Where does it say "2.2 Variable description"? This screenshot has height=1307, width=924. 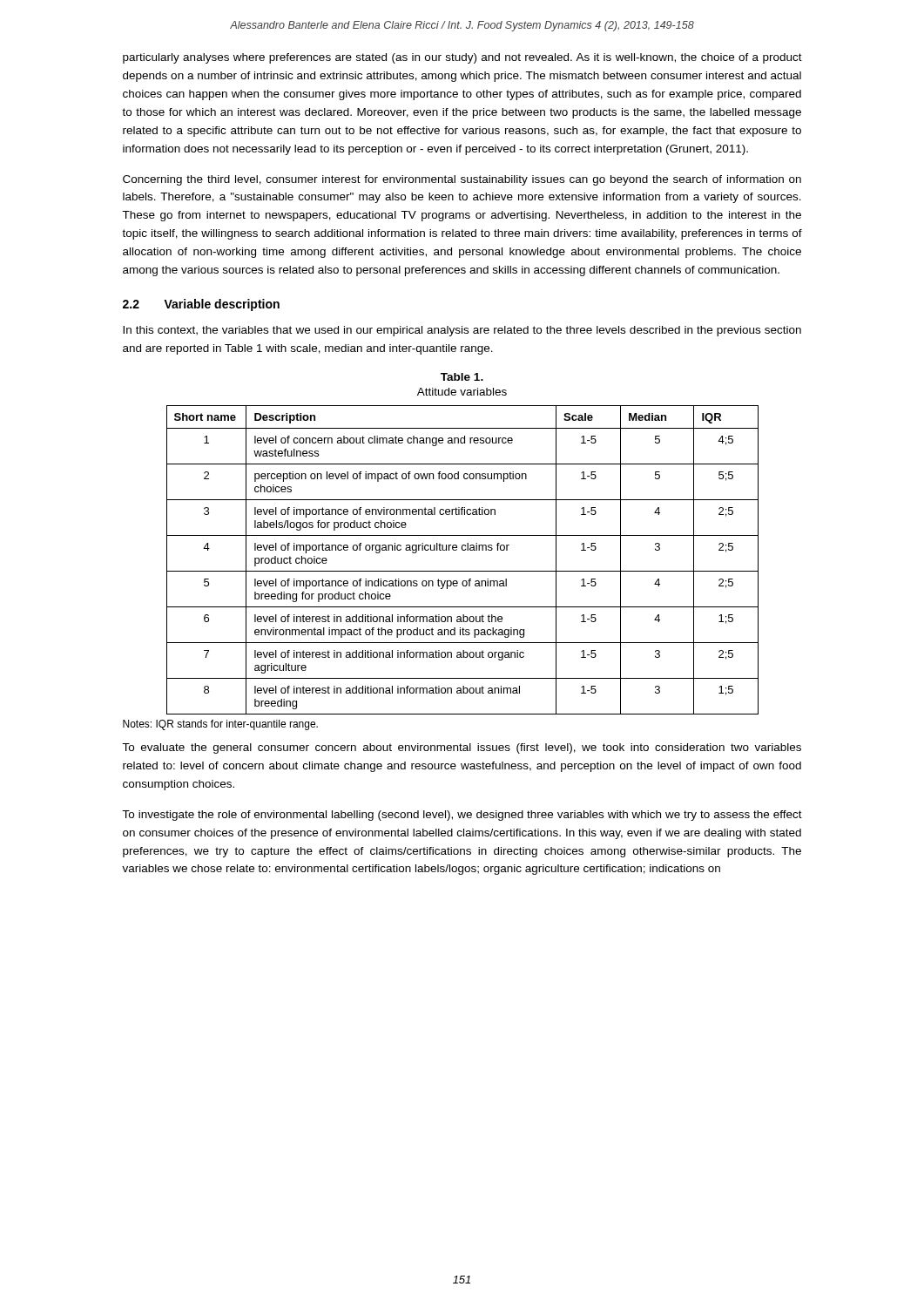(x=201, y=304)
